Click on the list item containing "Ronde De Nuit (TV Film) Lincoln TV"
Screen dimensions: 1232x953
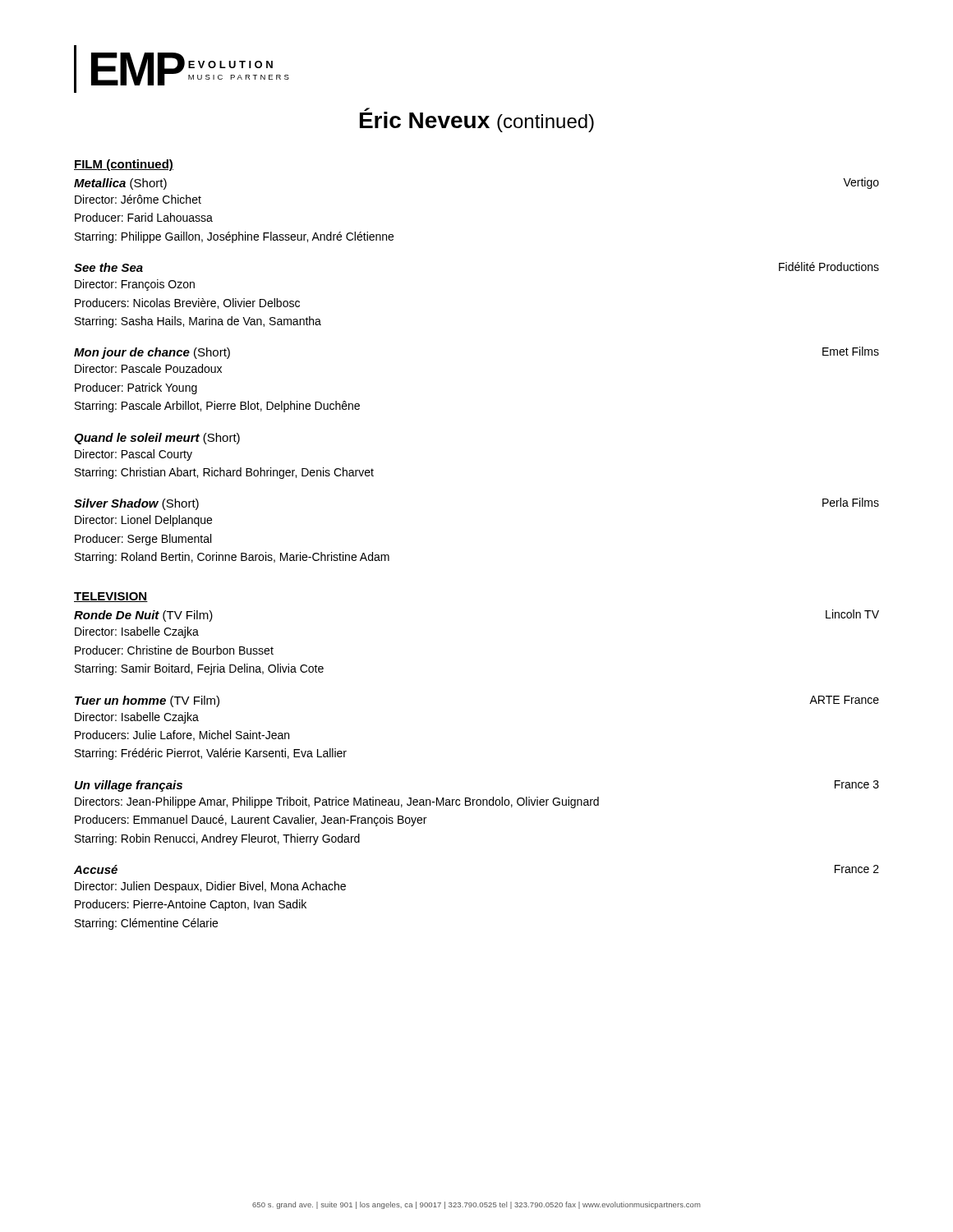147,615
